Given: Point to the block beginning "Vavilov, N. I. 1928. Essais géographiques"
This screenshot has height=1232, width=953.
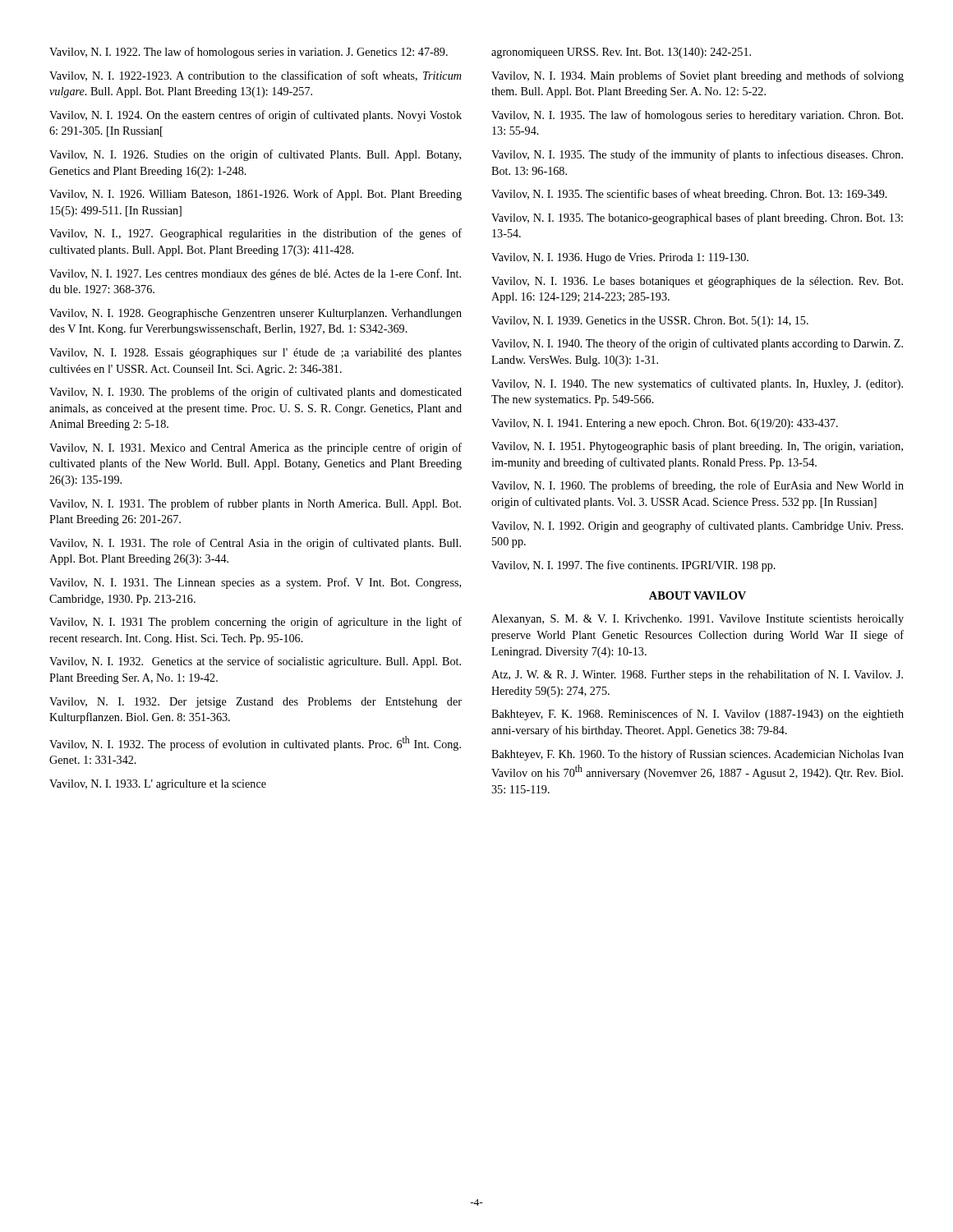Looking at the screenshot, I should point(255,360).
